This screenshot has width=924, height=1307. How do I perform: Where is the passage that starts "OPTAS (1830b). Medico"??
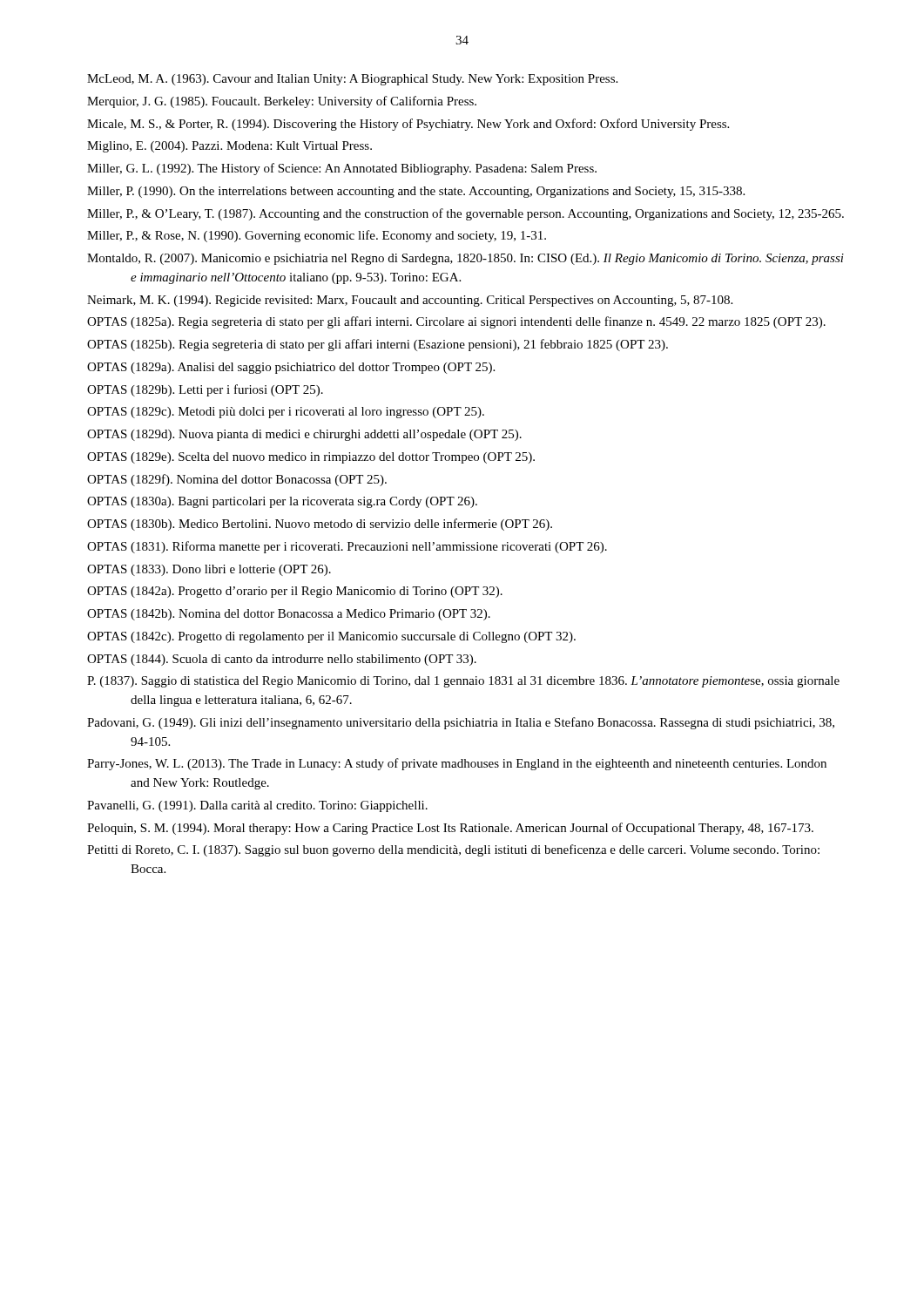[320, 524]
